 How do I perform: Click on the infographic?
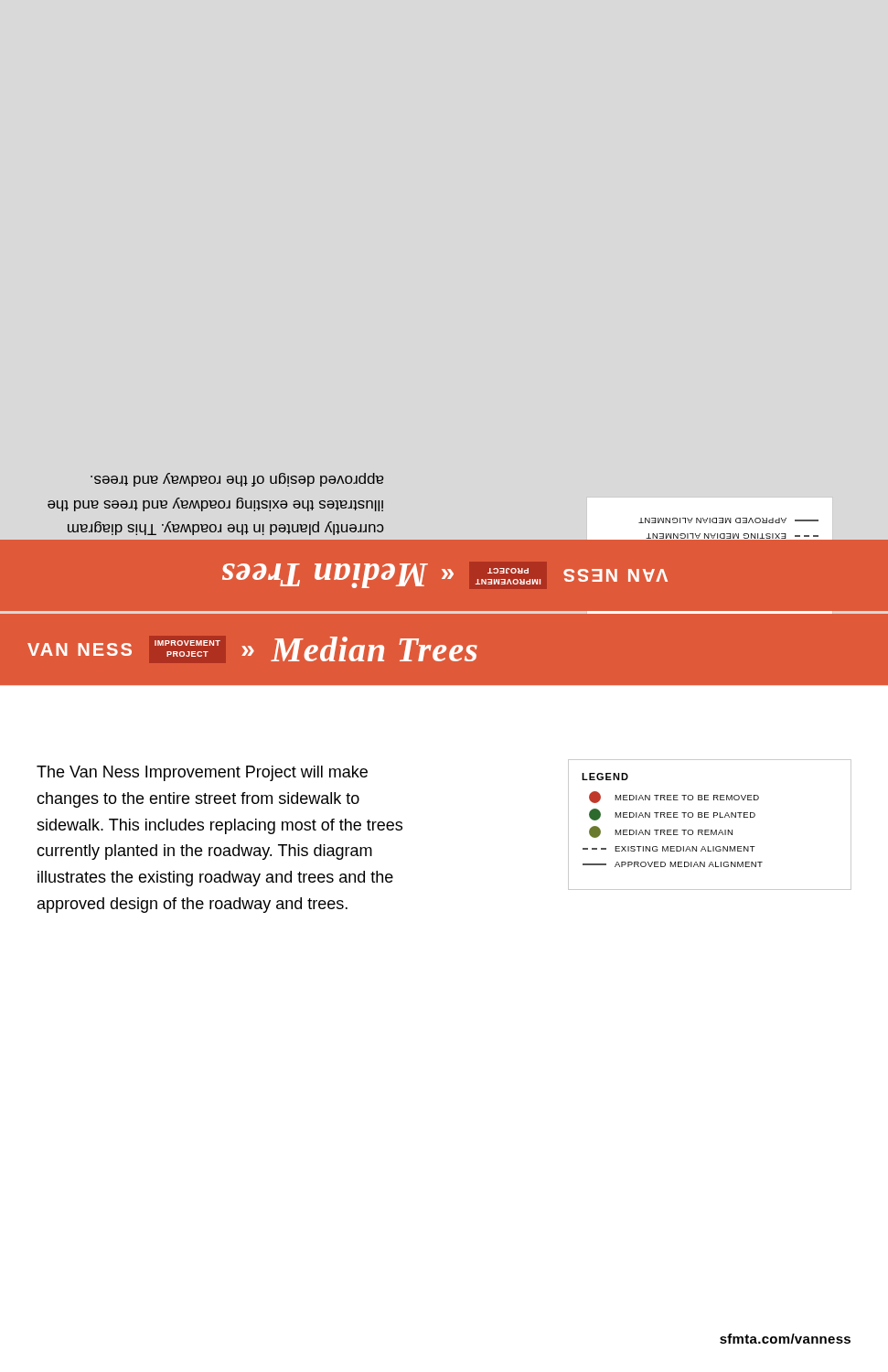point(444,613)
